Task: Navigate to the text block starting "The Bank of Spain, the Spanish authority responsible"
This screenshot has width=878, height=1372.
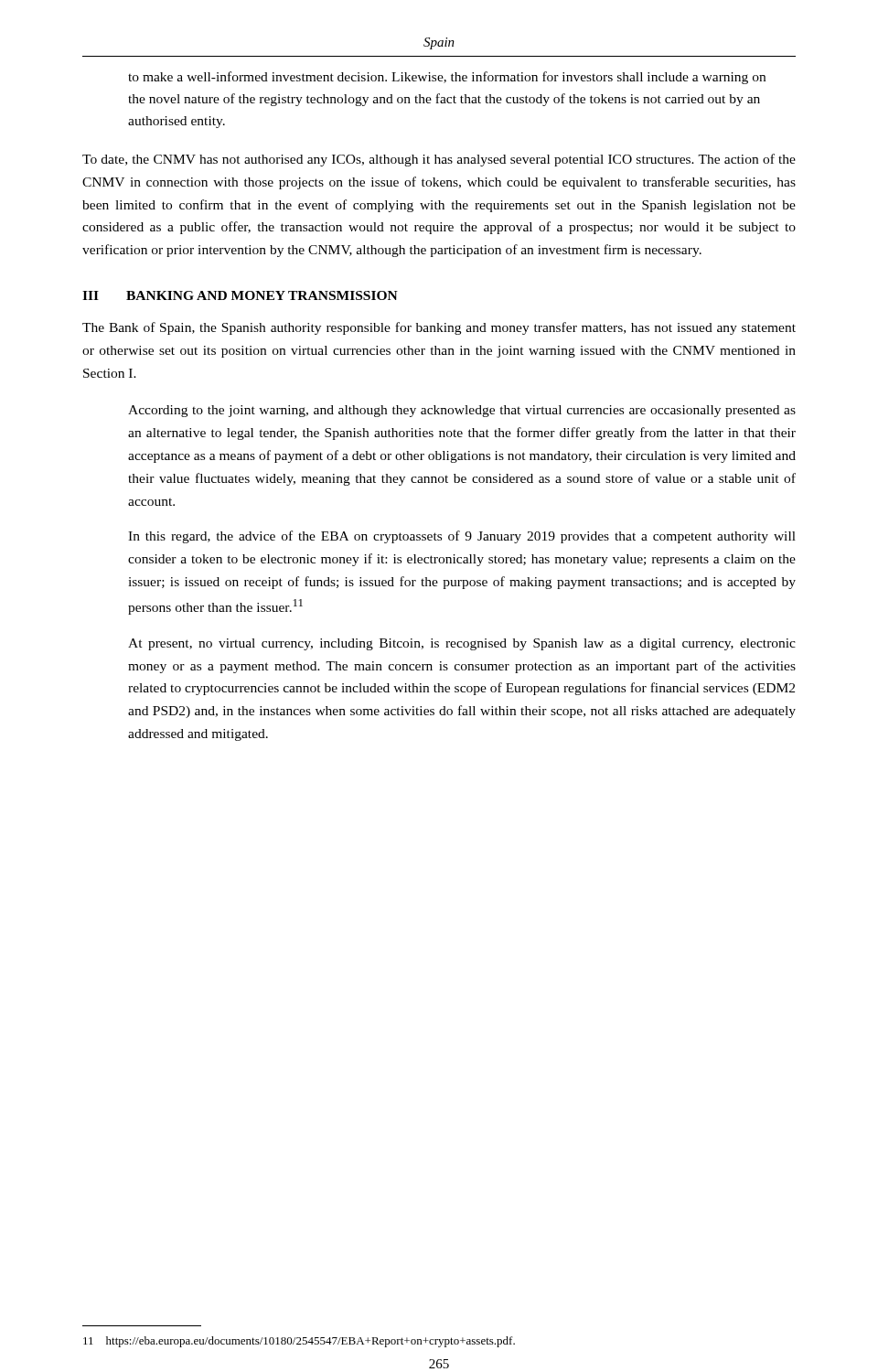Action: 439,350
